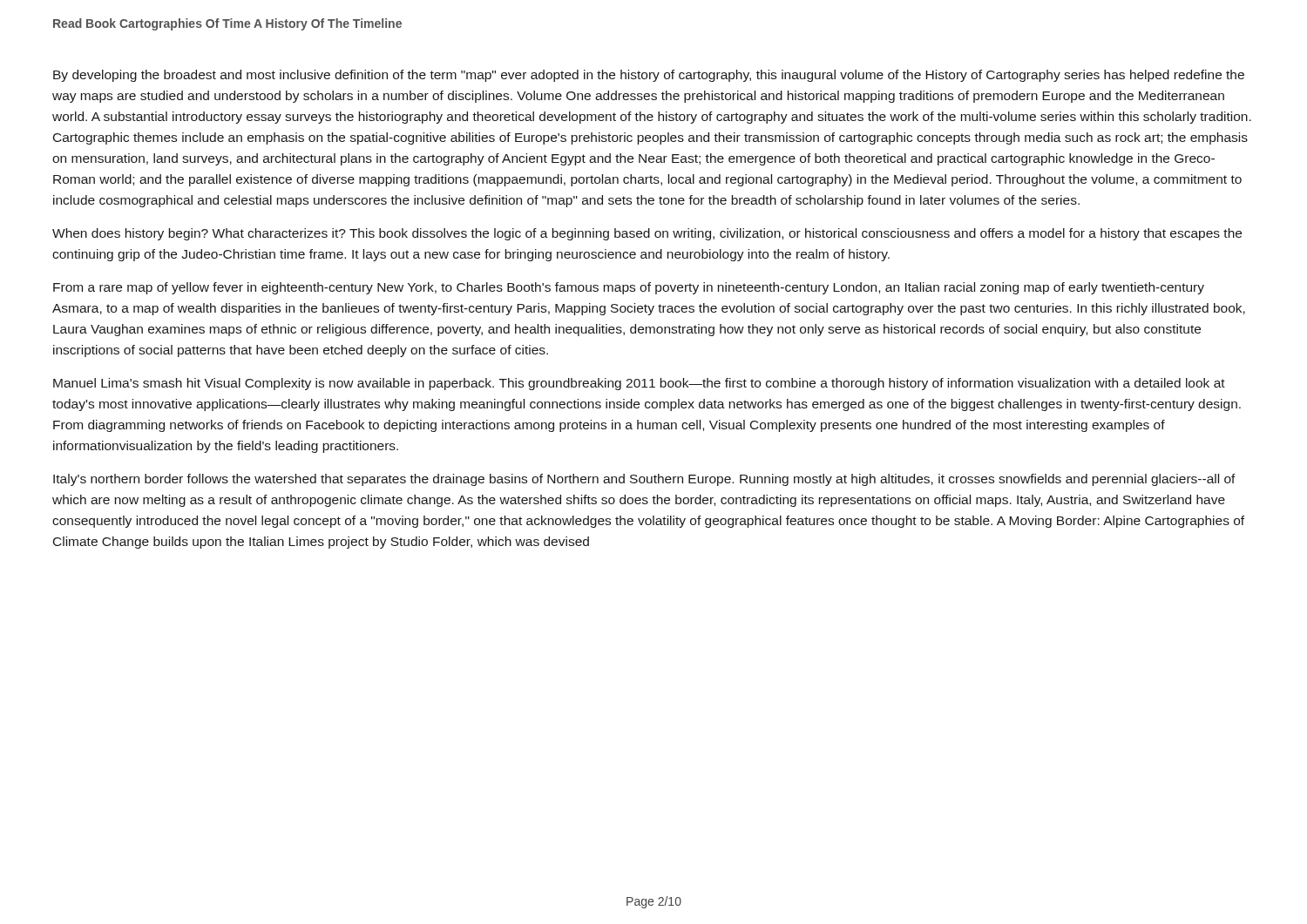Screen dimensions: 924x1307
Task: Select the text block containing "From a rare map of yellow fever"
Action: pos(649,318)
